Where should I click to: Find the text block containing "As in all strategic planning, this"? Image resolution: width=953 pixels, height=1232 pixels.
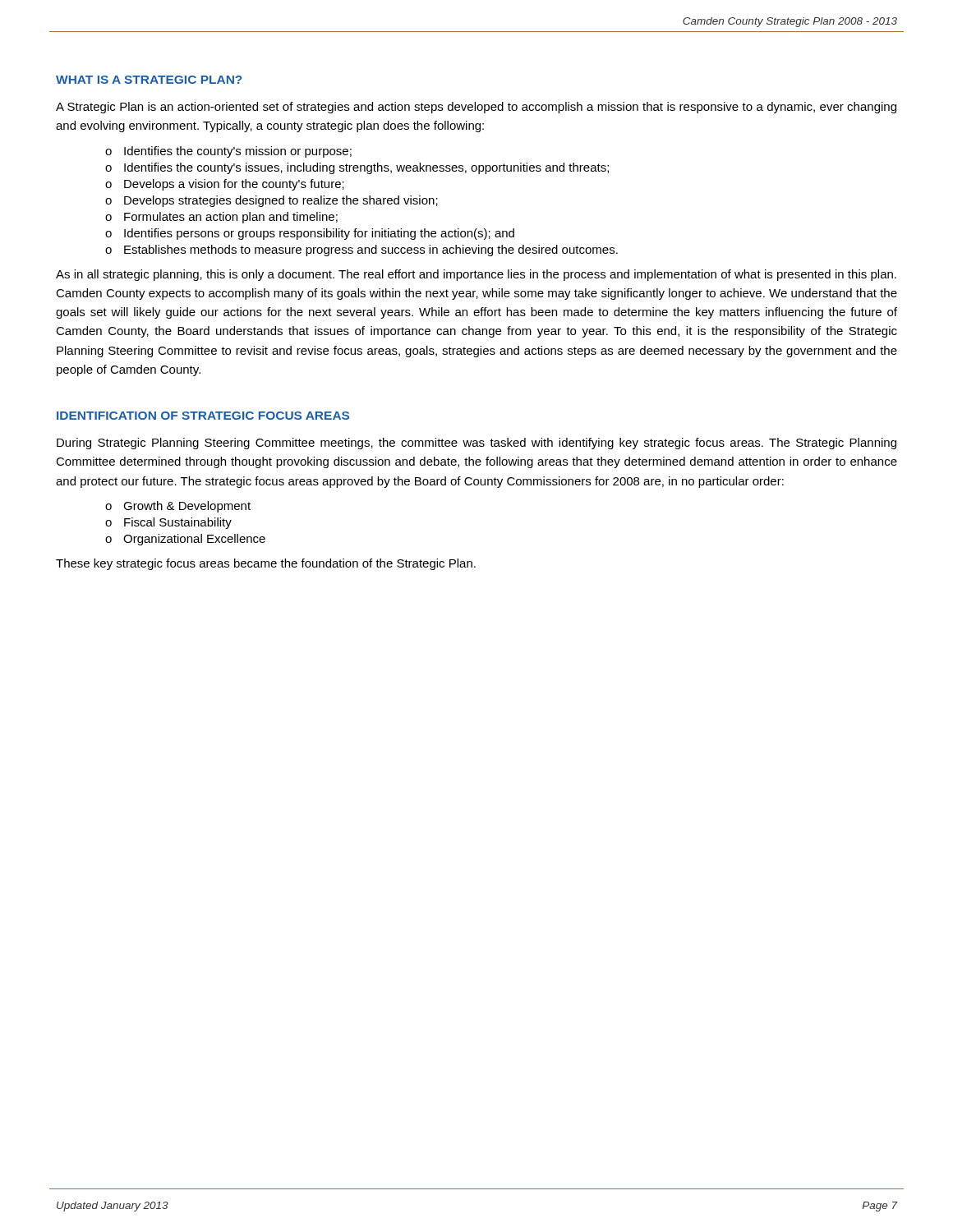476,321
